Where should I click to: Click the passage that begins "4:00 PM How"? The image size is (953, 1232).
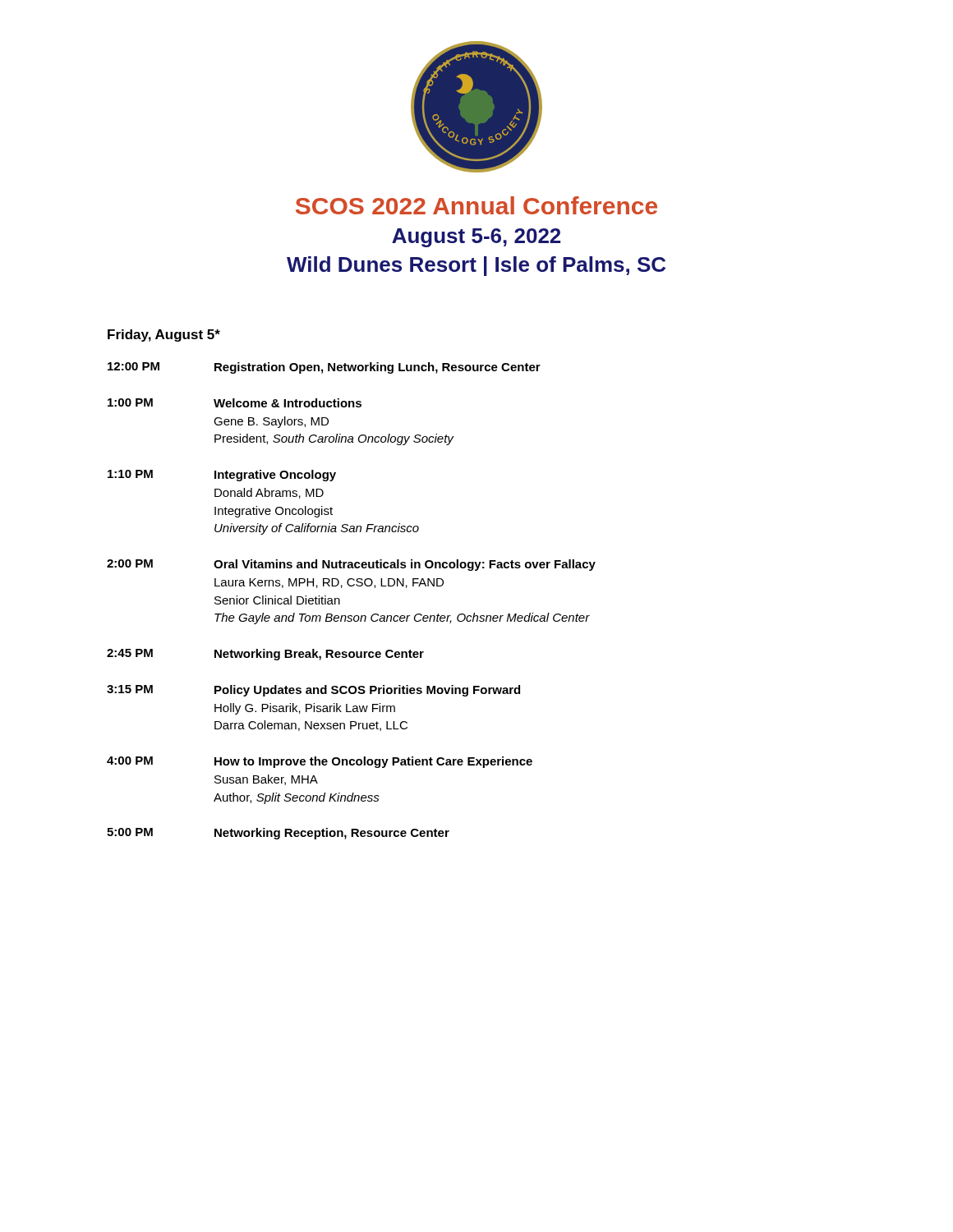(320, 762)
